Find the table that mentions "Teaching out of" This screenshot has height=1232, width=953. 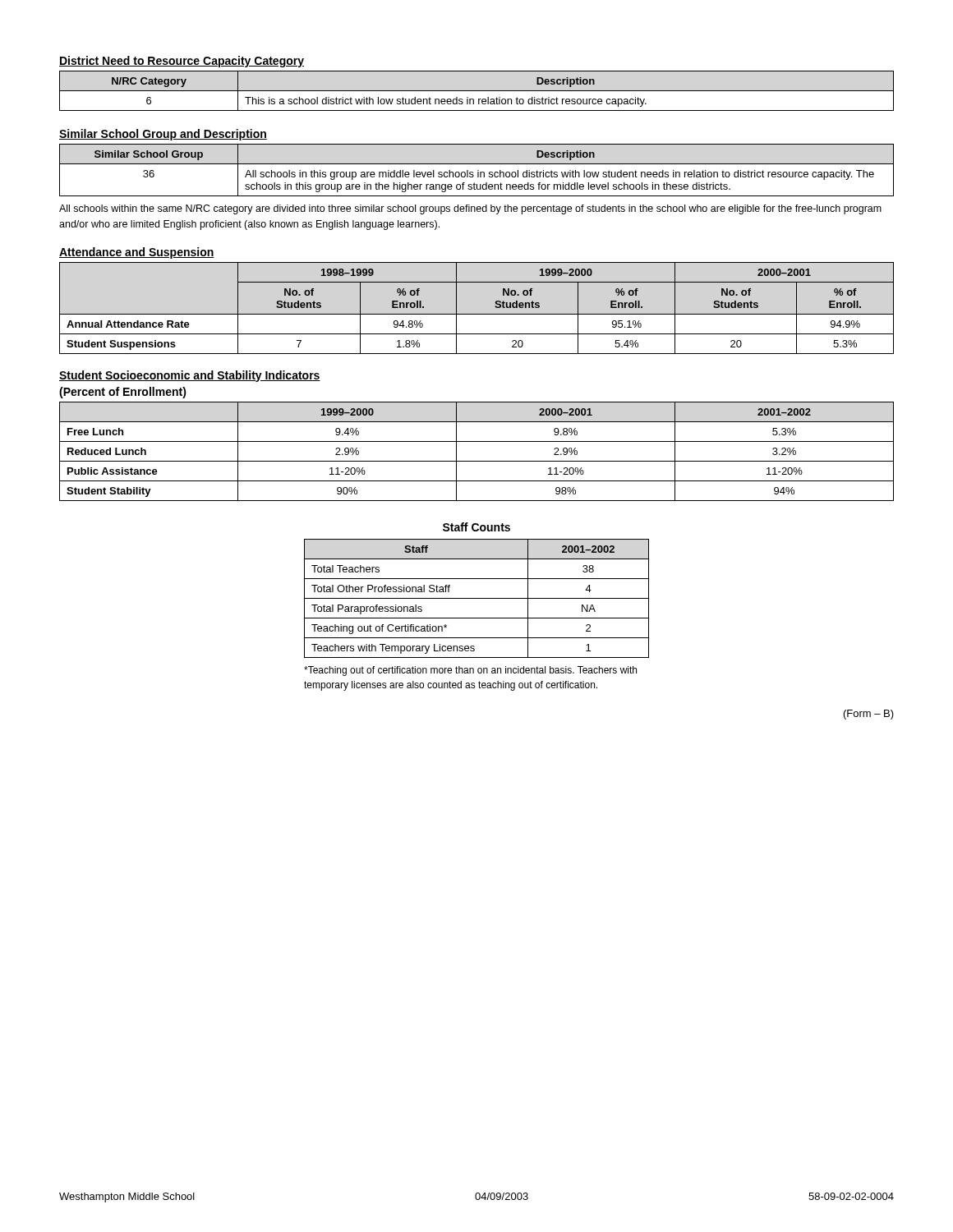476,598
